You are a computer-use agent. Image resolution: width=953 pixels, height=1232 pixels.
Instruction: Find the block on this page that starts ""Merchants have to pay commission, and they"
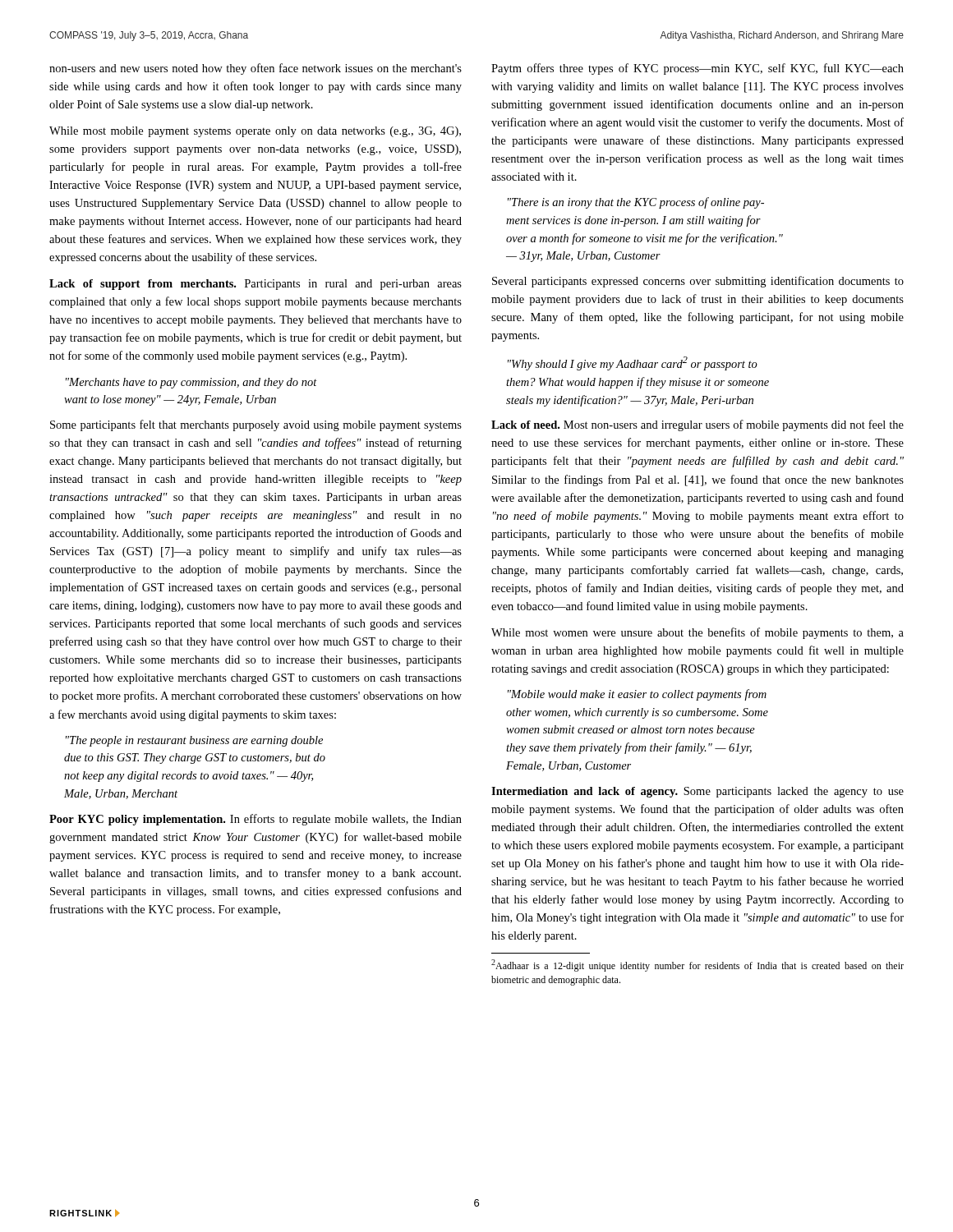point(263,391)
